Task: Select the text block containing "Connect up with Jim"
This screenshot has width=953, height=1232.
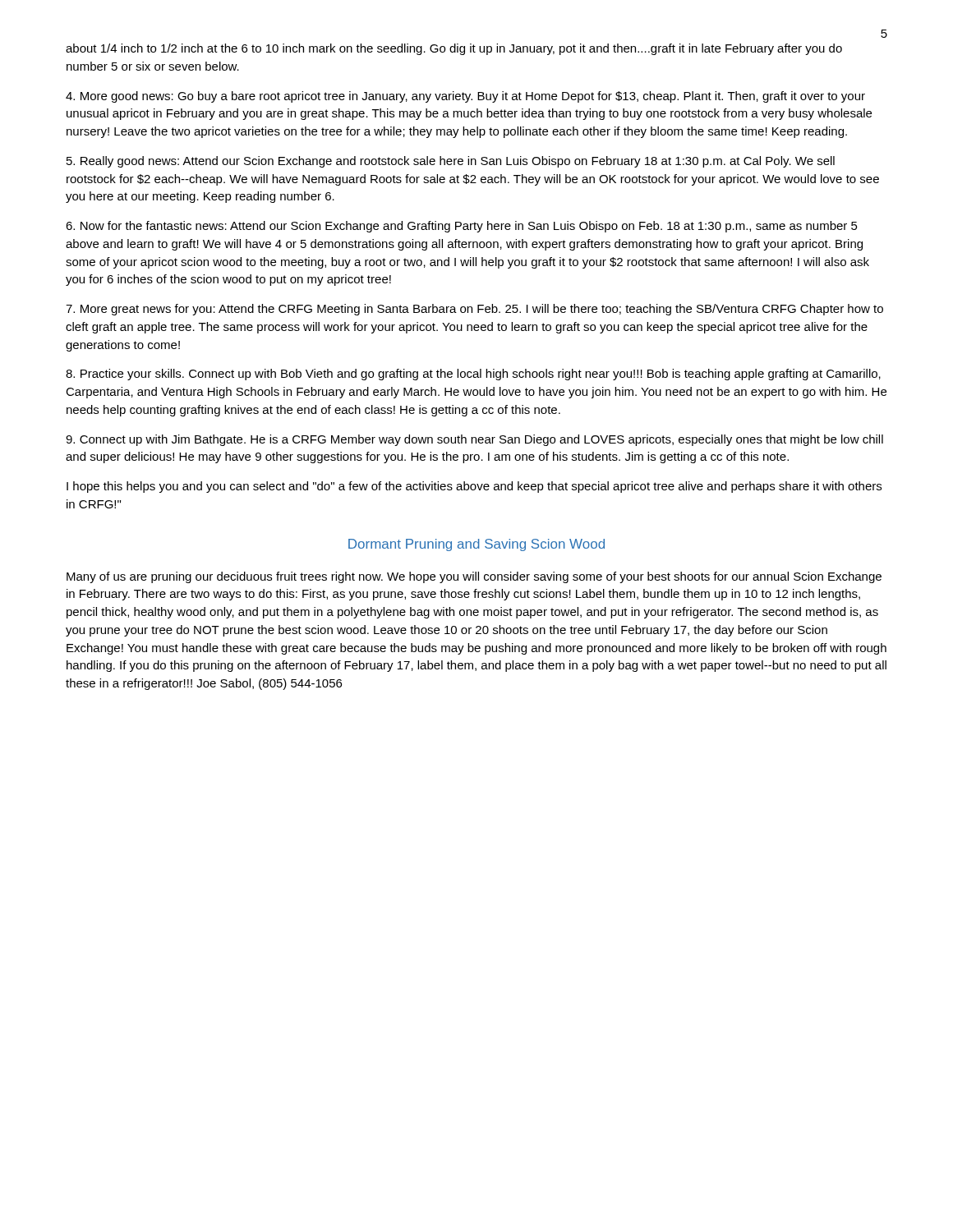Action: [x=475, y=448]
